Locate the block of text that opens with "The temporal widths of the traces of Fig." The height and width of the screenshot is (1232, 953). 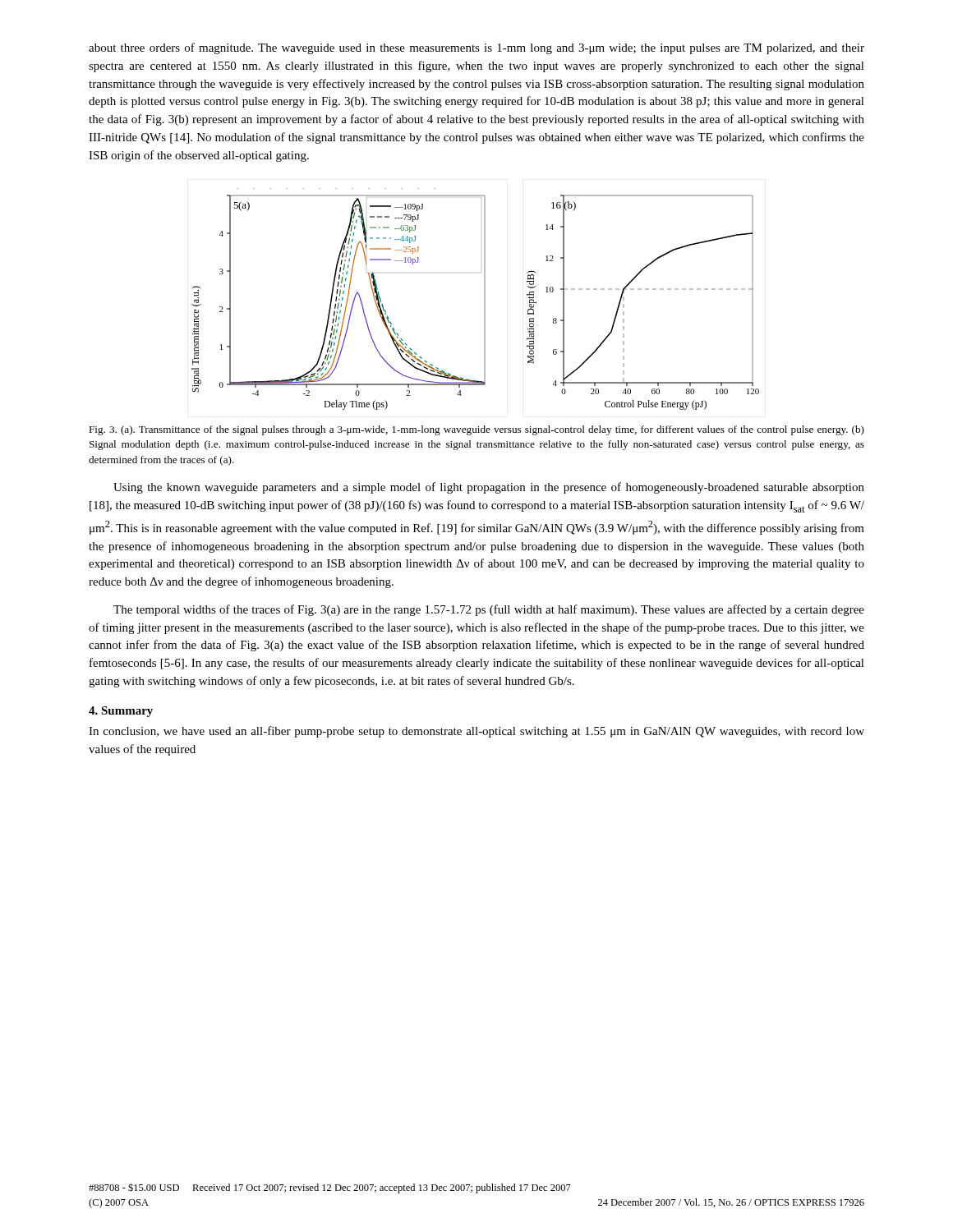[x=476, y=646]
